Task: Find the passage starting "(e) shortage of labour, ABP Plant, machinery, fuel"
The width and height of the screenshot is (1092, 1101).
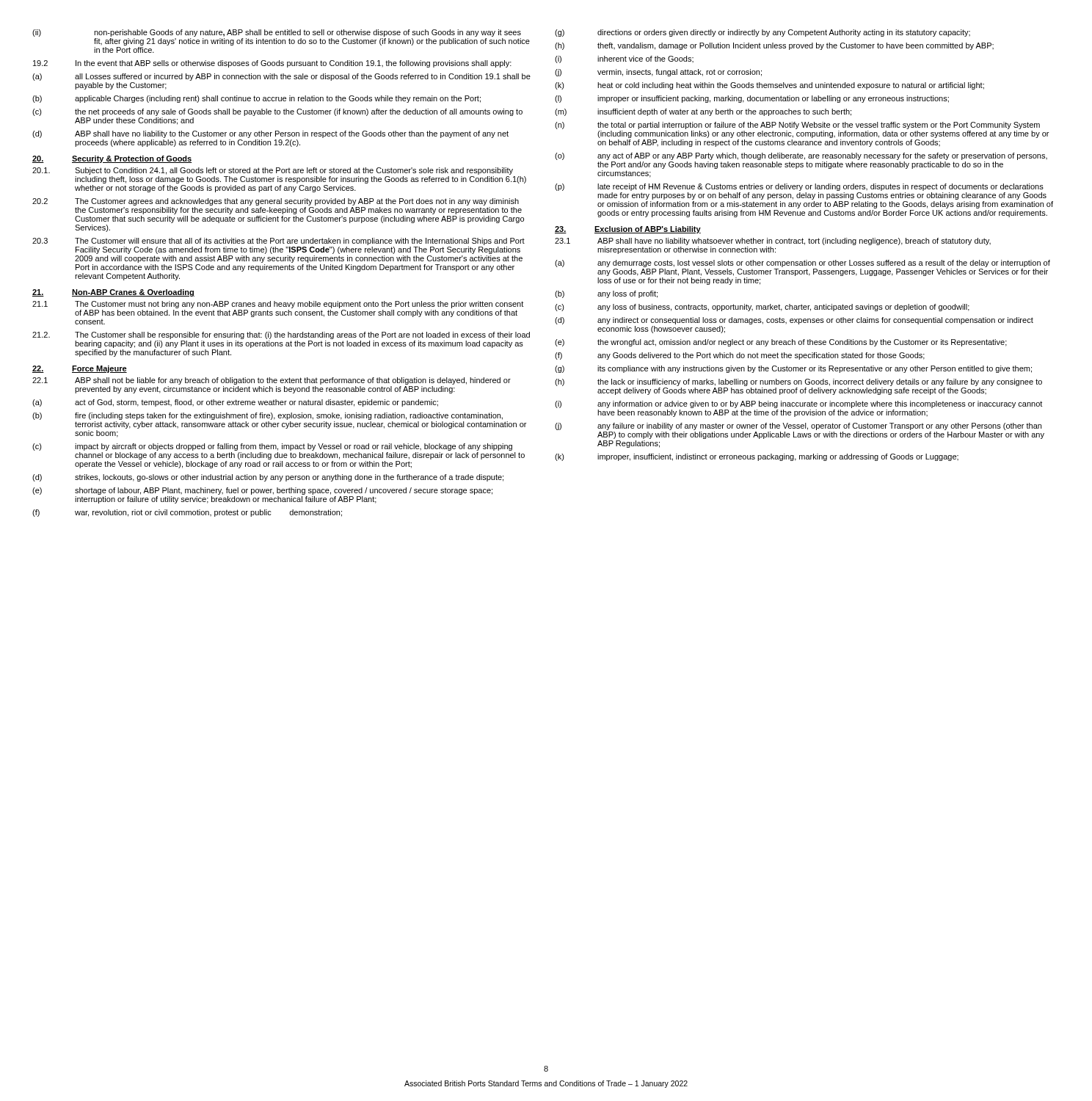Action: (282, 495)
